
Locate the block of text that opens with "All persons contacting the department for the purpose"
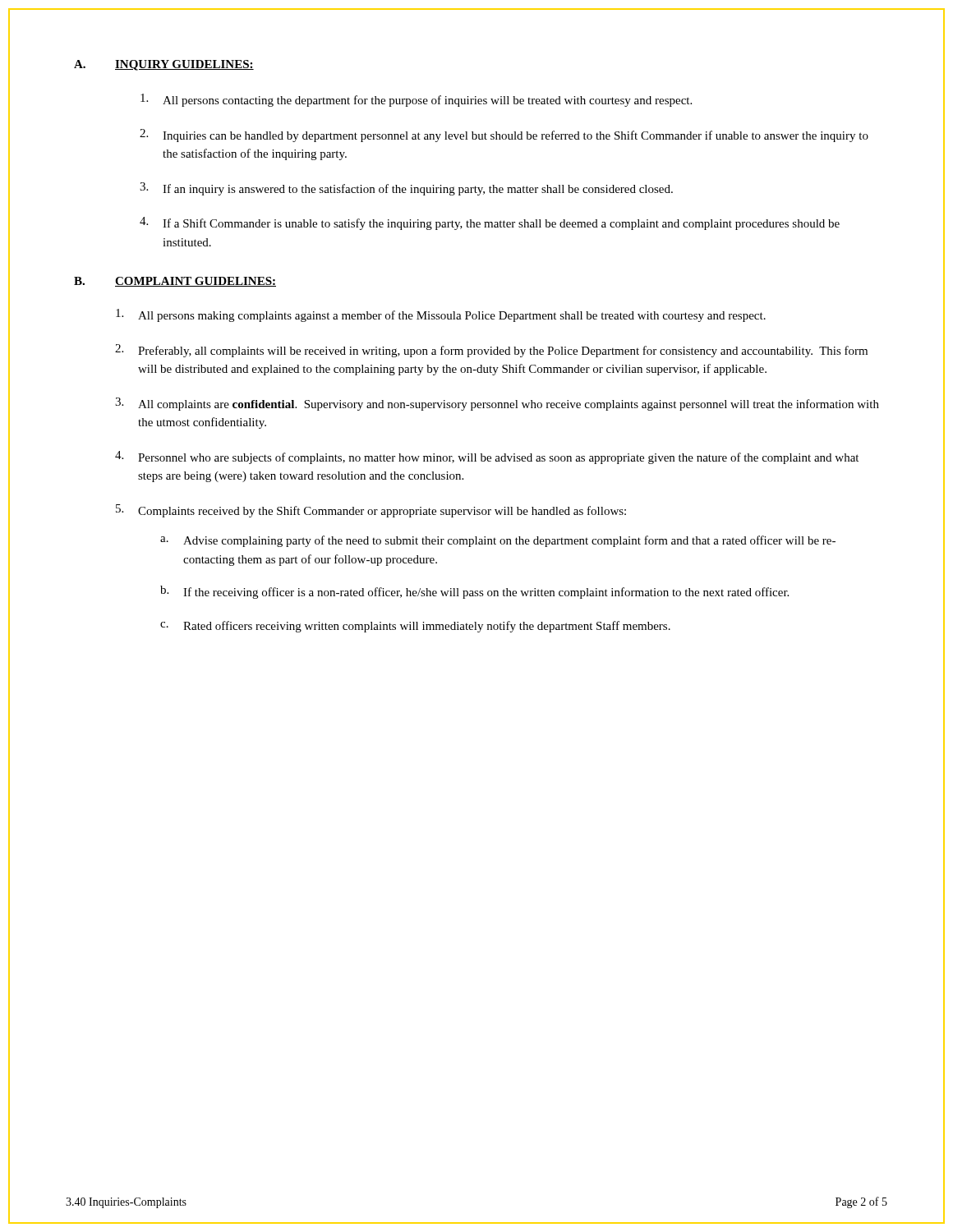click(416, 100)
